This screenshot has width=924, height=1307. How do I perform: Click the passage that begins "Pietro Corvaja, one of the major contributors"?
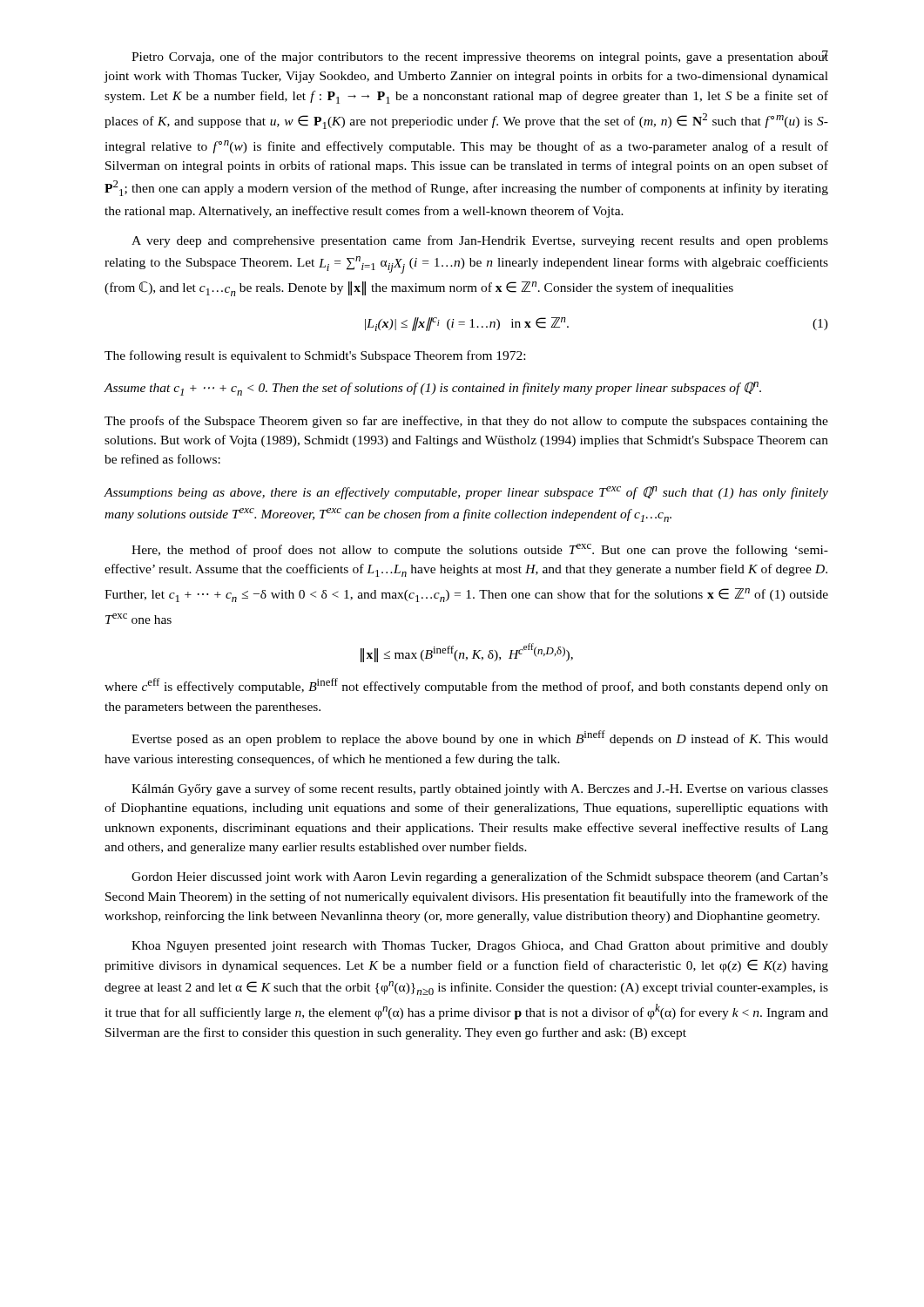pyautogui.click(x=466, y=134)
